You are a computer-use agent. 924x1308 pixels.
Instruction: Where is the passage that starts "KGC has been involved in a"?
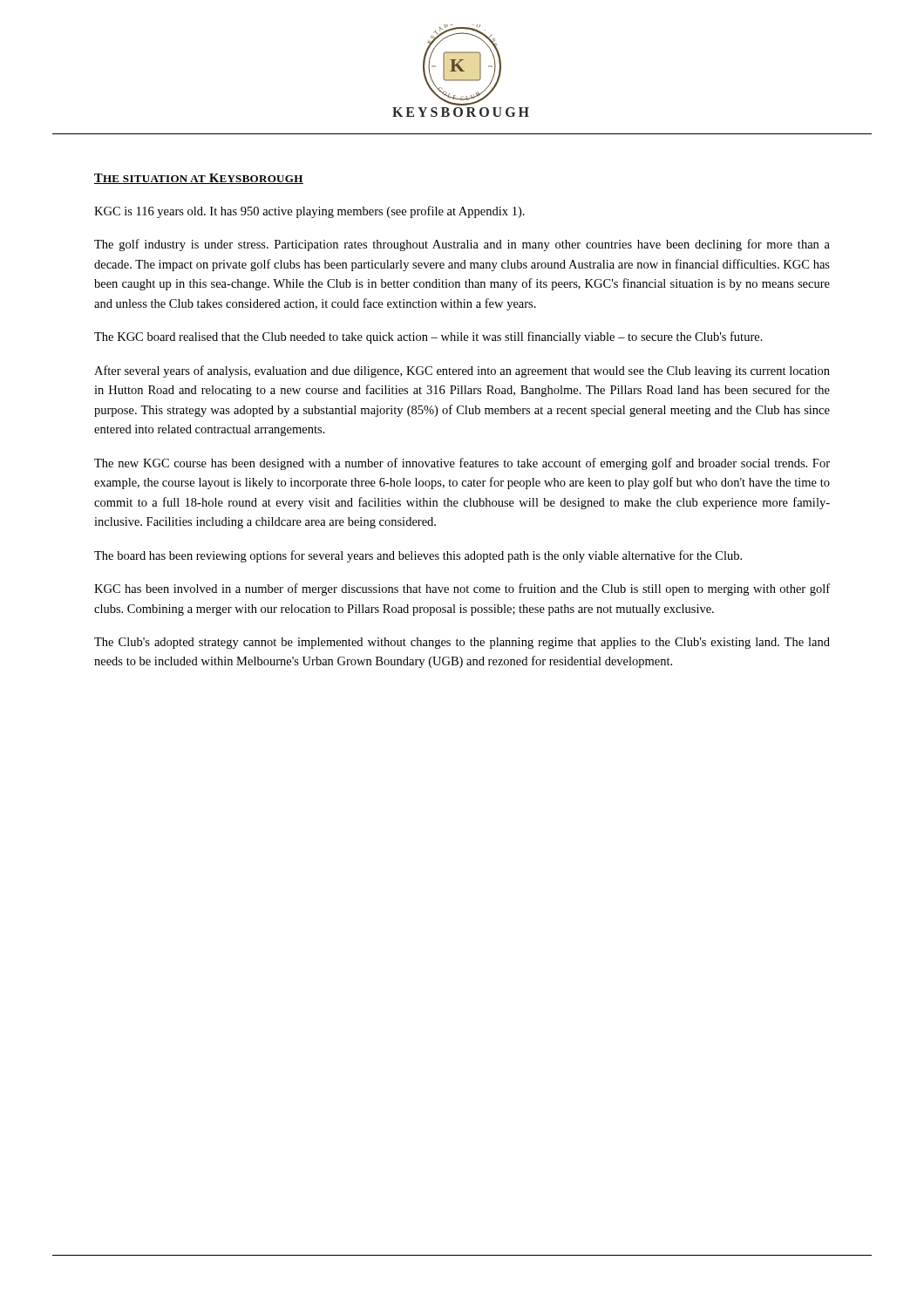pyautogui.click(x=462, y=598)
